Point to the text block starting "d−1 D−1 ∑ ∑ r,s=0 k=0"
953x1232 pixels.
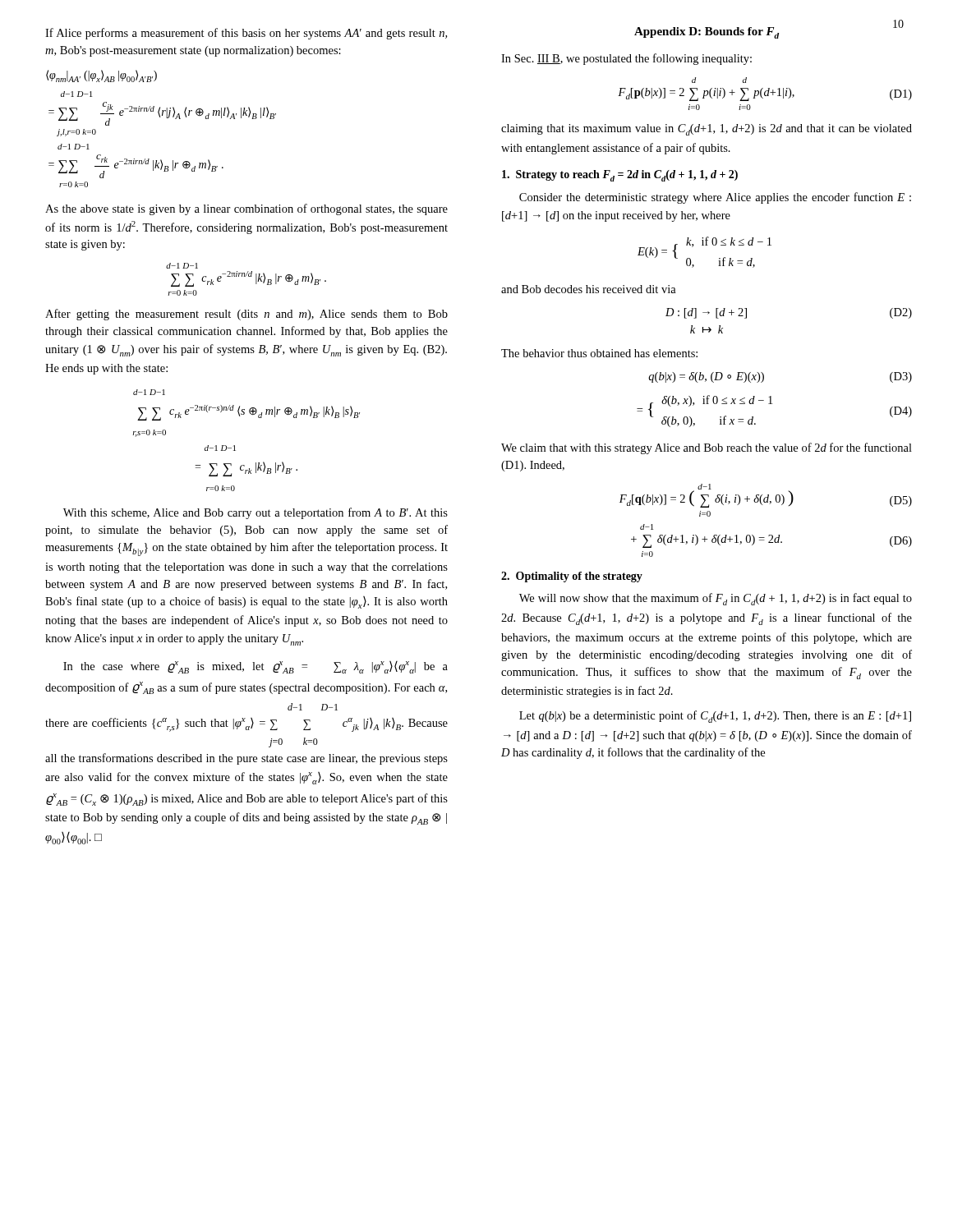click(x=149, y=392)
